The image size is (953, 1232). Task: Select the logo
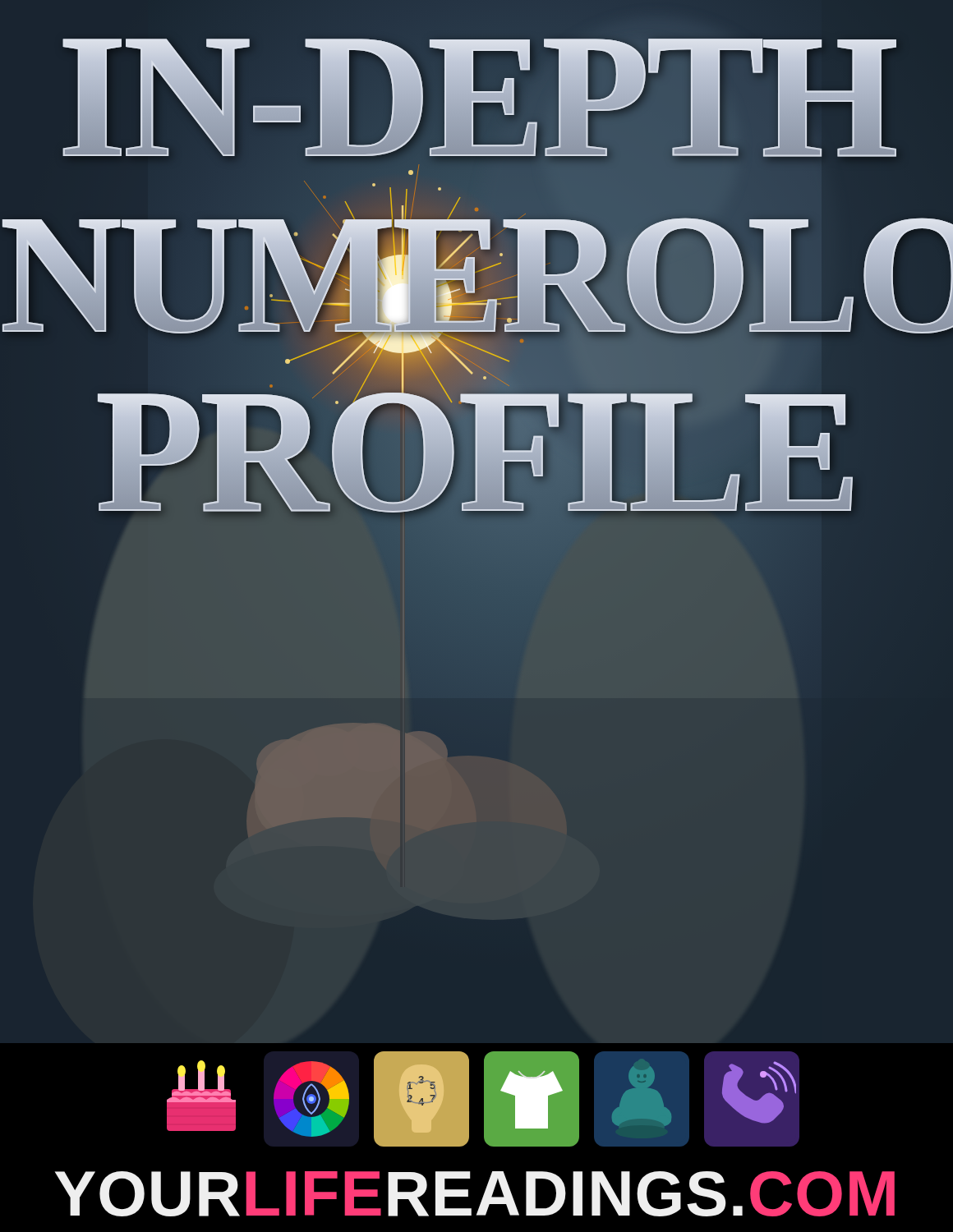(x=476, y=1138)
